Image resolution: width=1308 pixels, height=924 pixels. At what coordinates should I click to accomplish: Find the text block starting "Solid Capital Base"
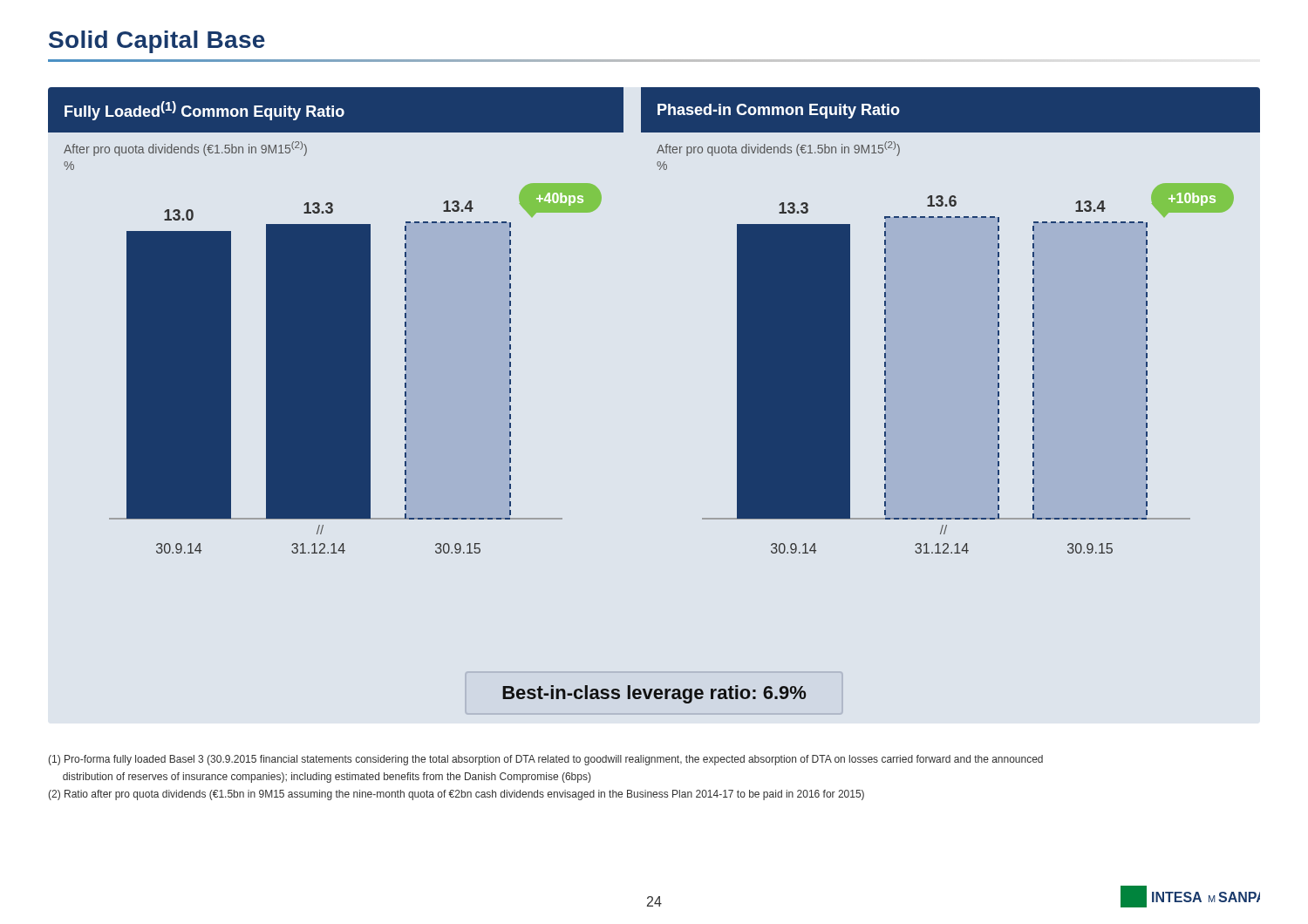pyautogui.click(x=157, y=42)
